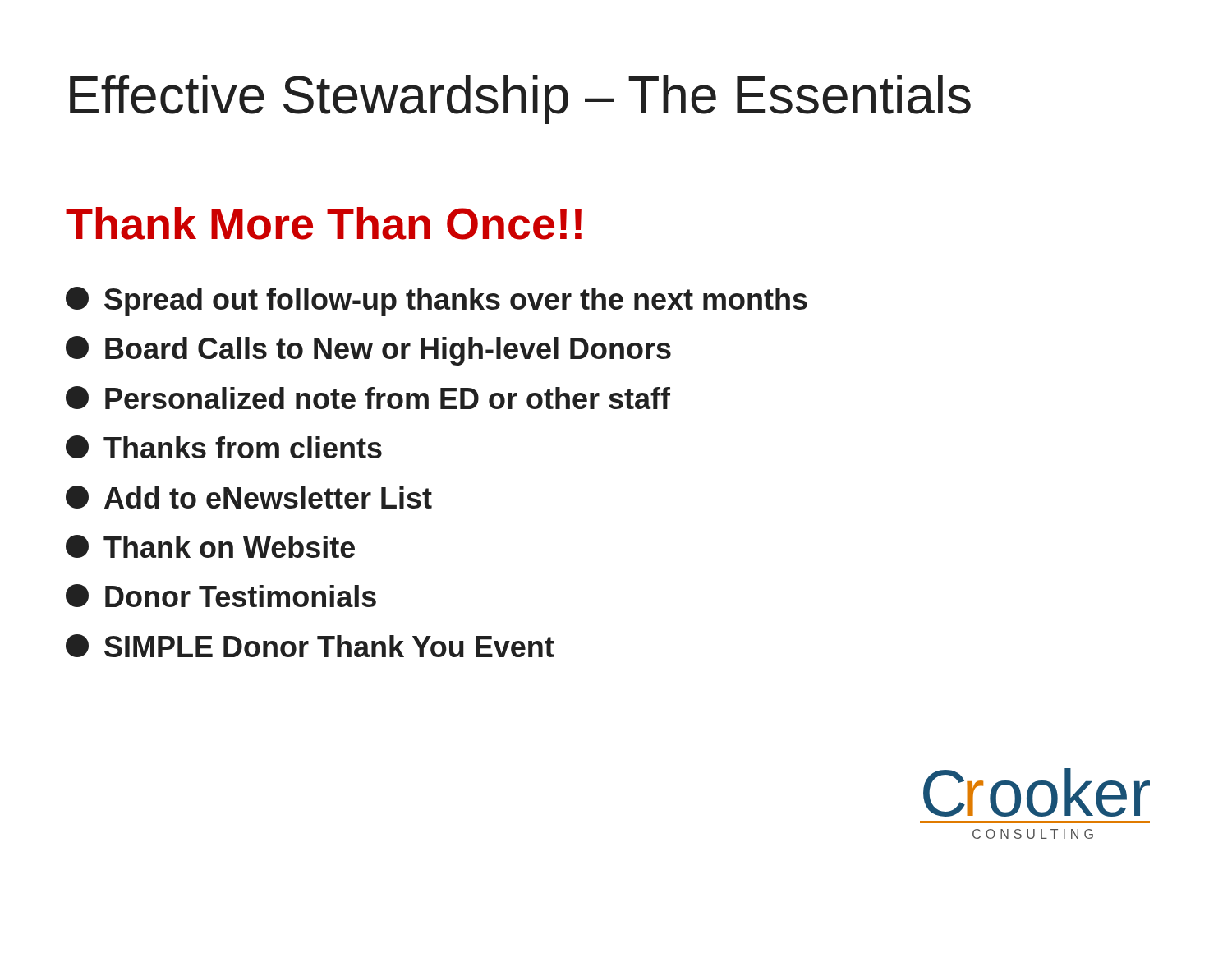Find the text block starting "Board Calls to New or High-level Donors"
1232x953 pixels.
tap(369, 350)
